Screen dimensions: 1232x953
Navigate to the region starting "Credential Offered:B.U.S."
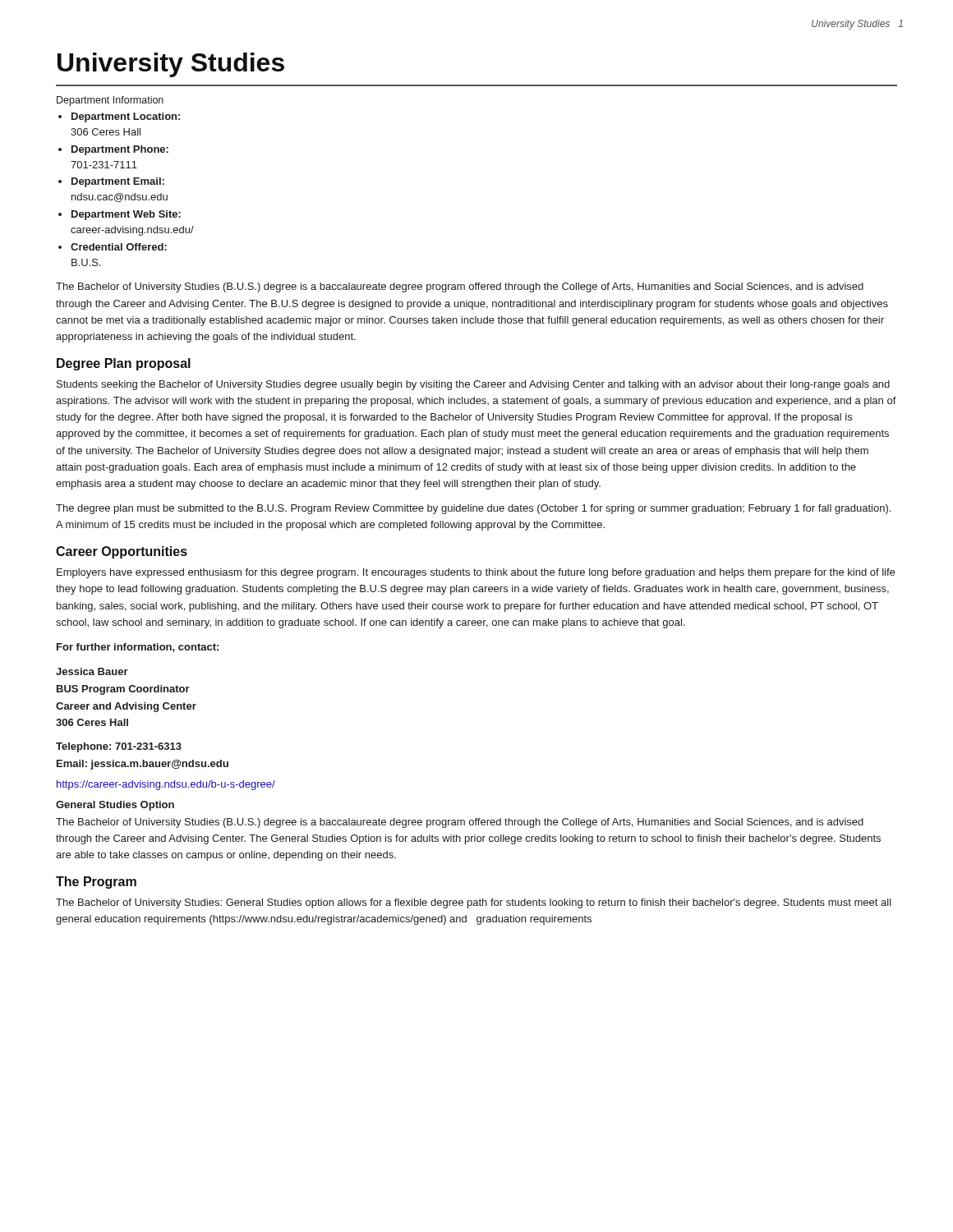119,254
